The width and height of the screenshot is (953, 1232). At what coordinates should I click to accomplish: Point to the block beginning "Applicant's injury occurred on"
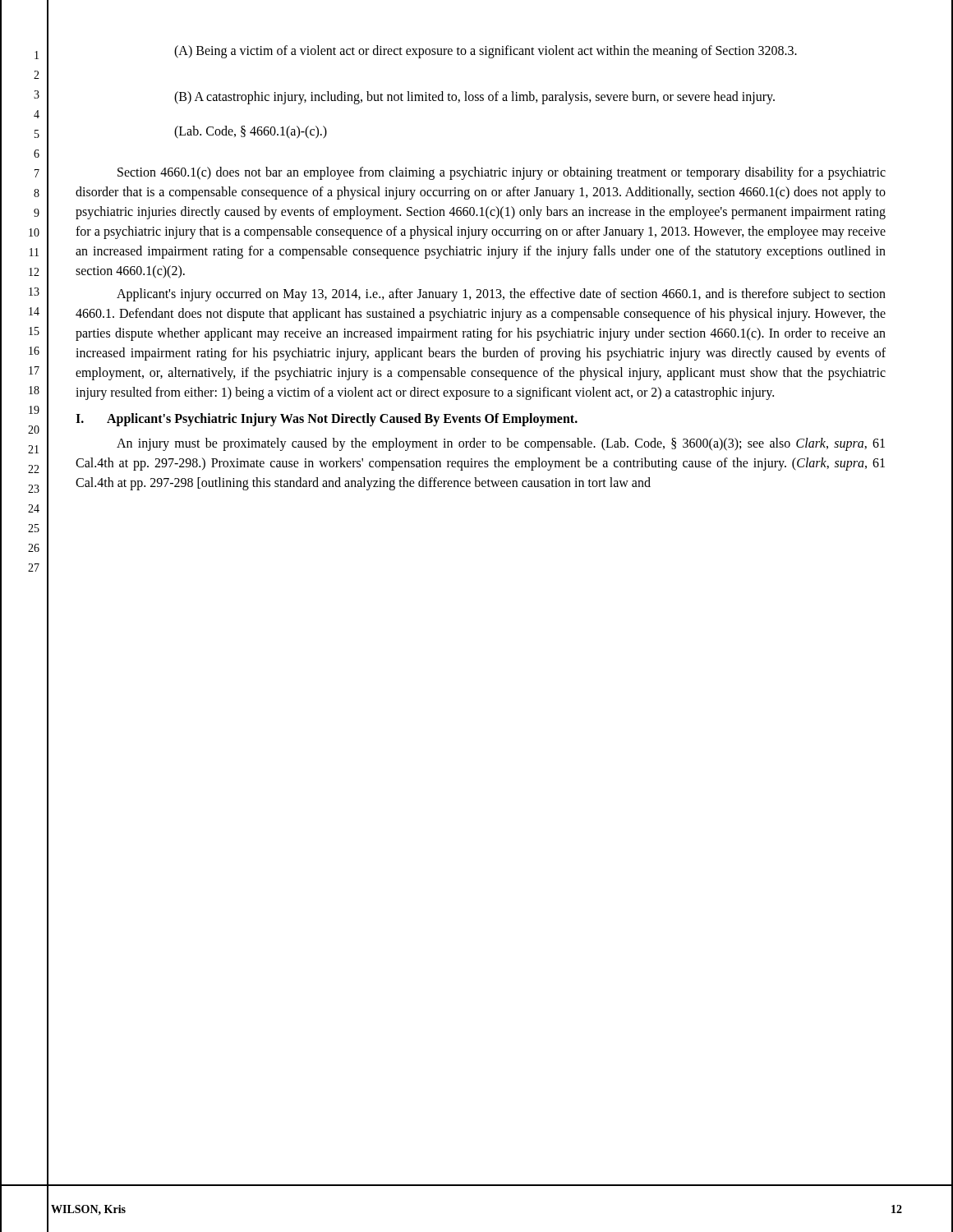click(x=481, y=343)
